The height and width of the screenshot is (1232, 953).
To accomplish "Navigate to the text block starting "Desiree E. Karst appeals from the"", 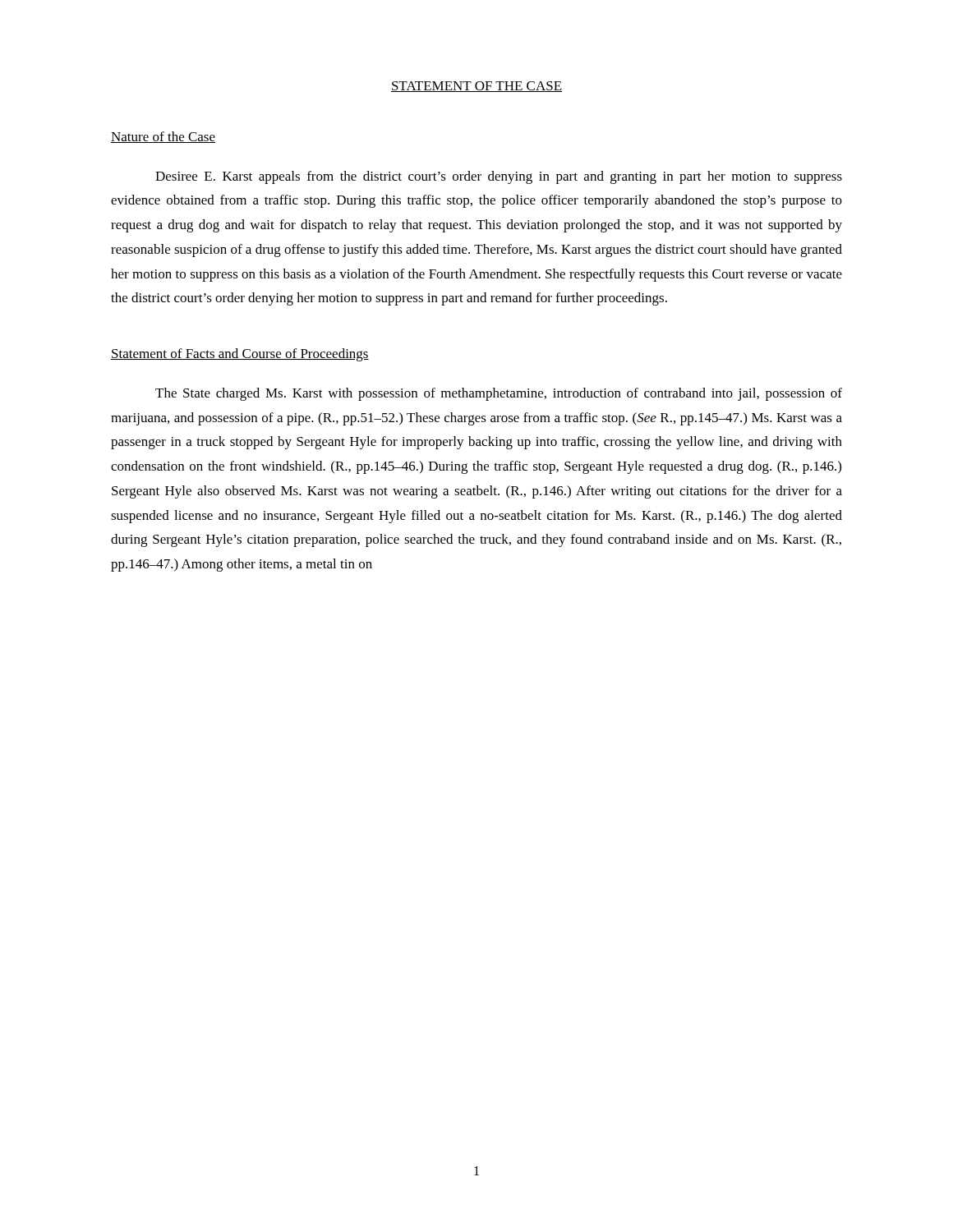I will pos(476,237).
